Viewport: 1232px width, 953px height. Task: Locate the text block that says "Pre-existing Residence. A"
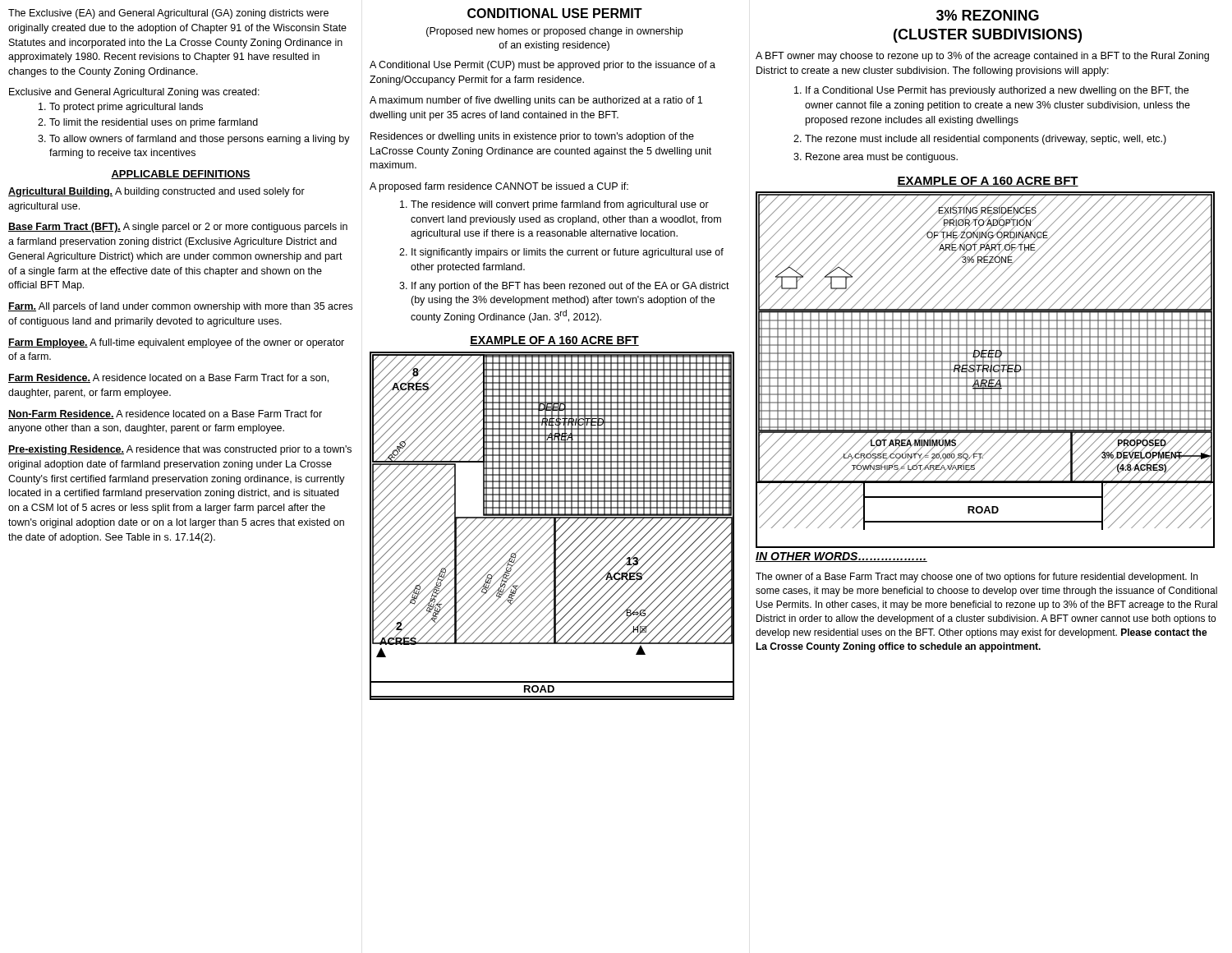180,493
